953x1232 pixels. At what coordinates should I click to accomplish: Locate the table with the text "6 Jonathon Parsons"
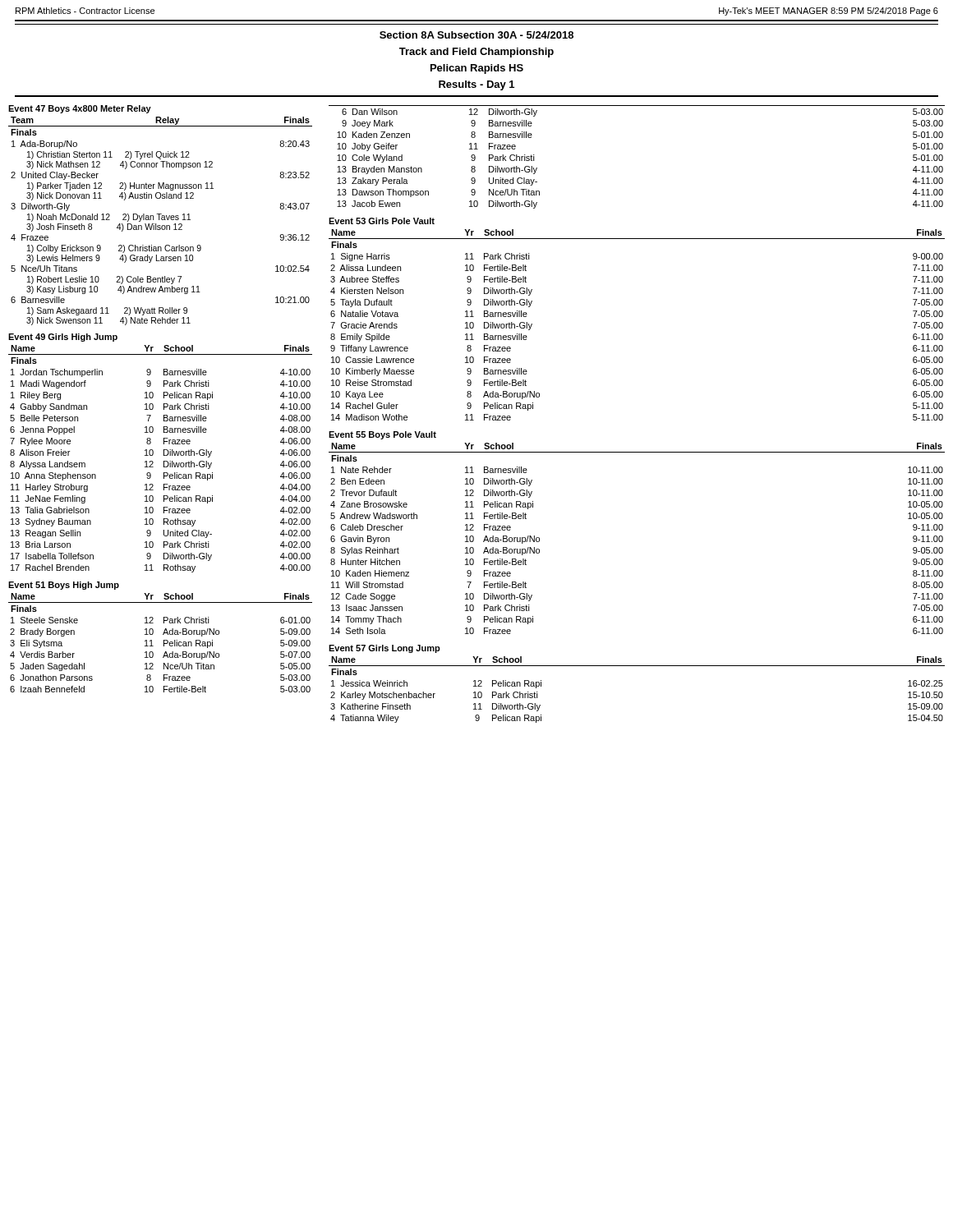tap(160, 642)
